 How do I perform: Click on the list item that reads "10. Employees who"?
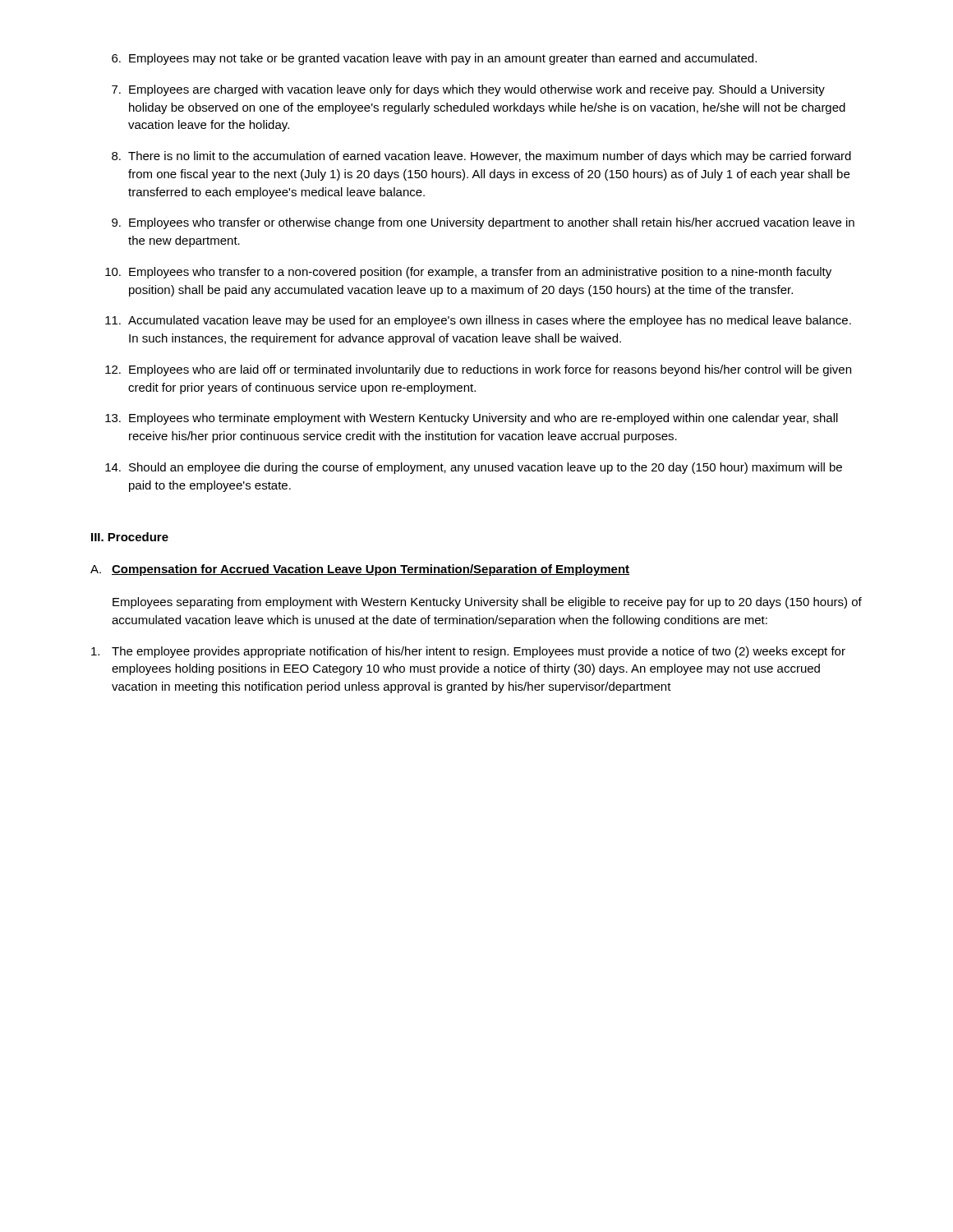click(476, 281)
